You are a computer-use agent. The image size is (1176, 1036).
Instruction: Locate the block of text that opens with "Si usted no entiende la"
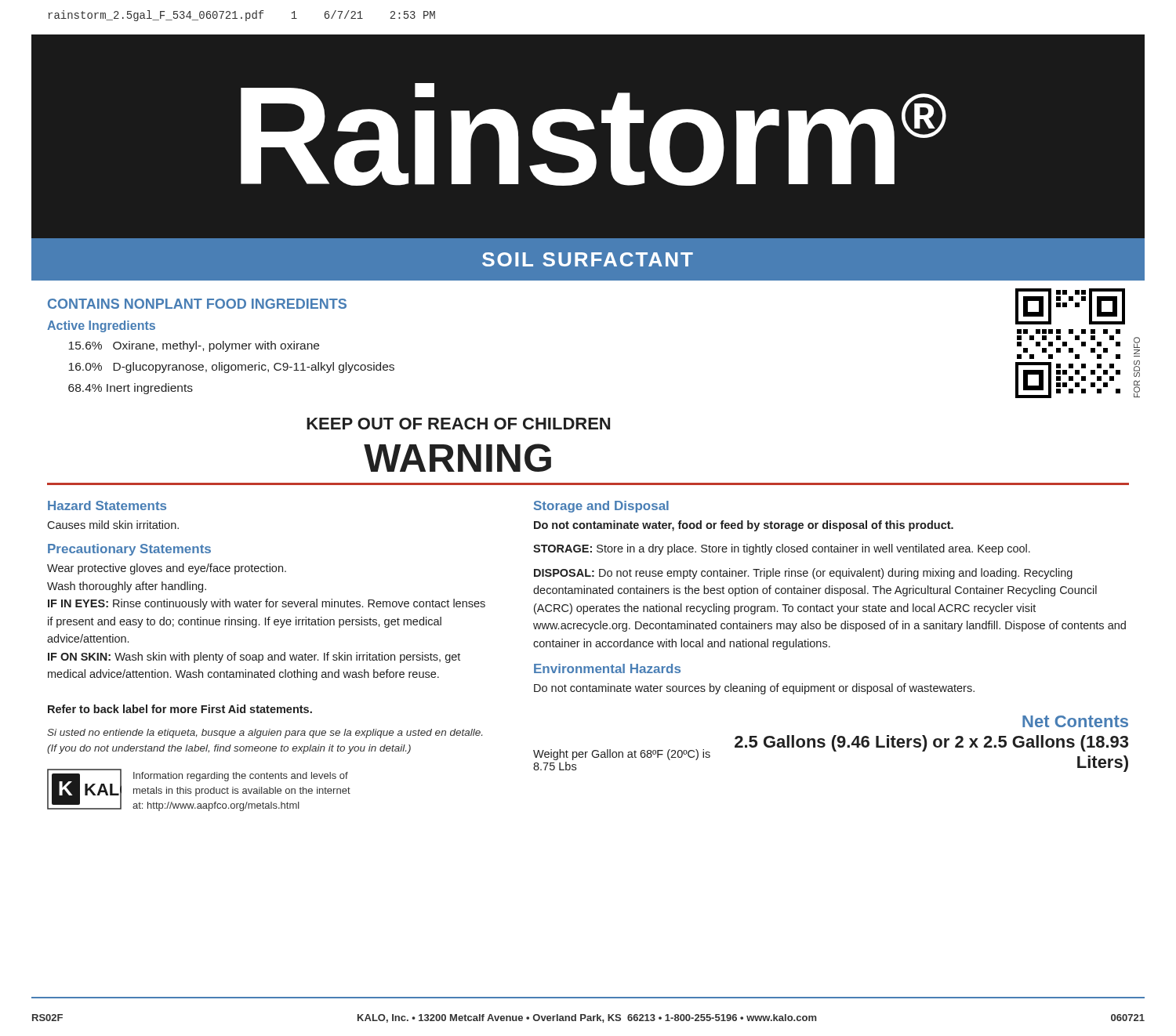[265, 740]
